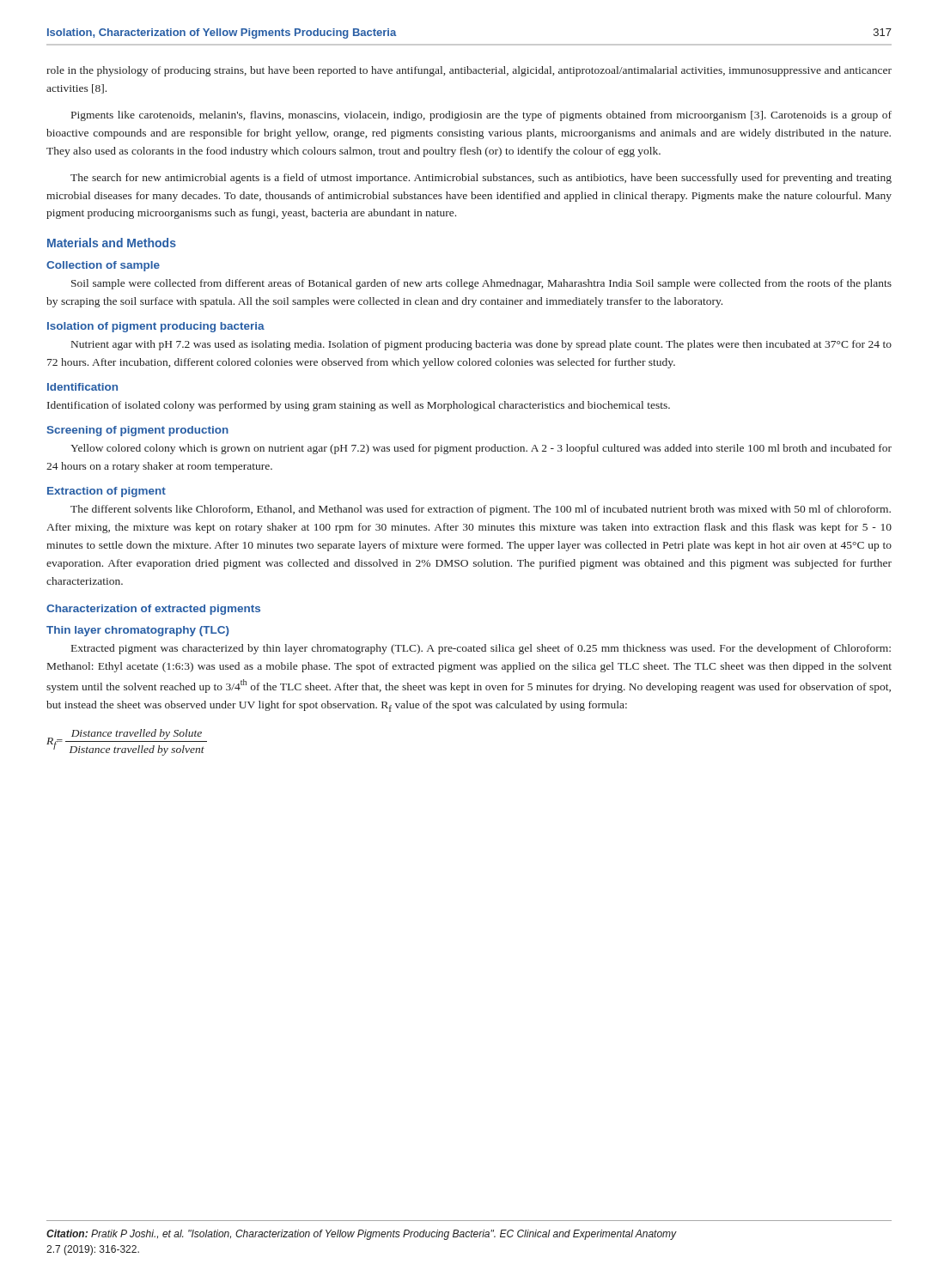
Task: Select the region starting "Identification of isolated colony"
Action: click(469, 406)
